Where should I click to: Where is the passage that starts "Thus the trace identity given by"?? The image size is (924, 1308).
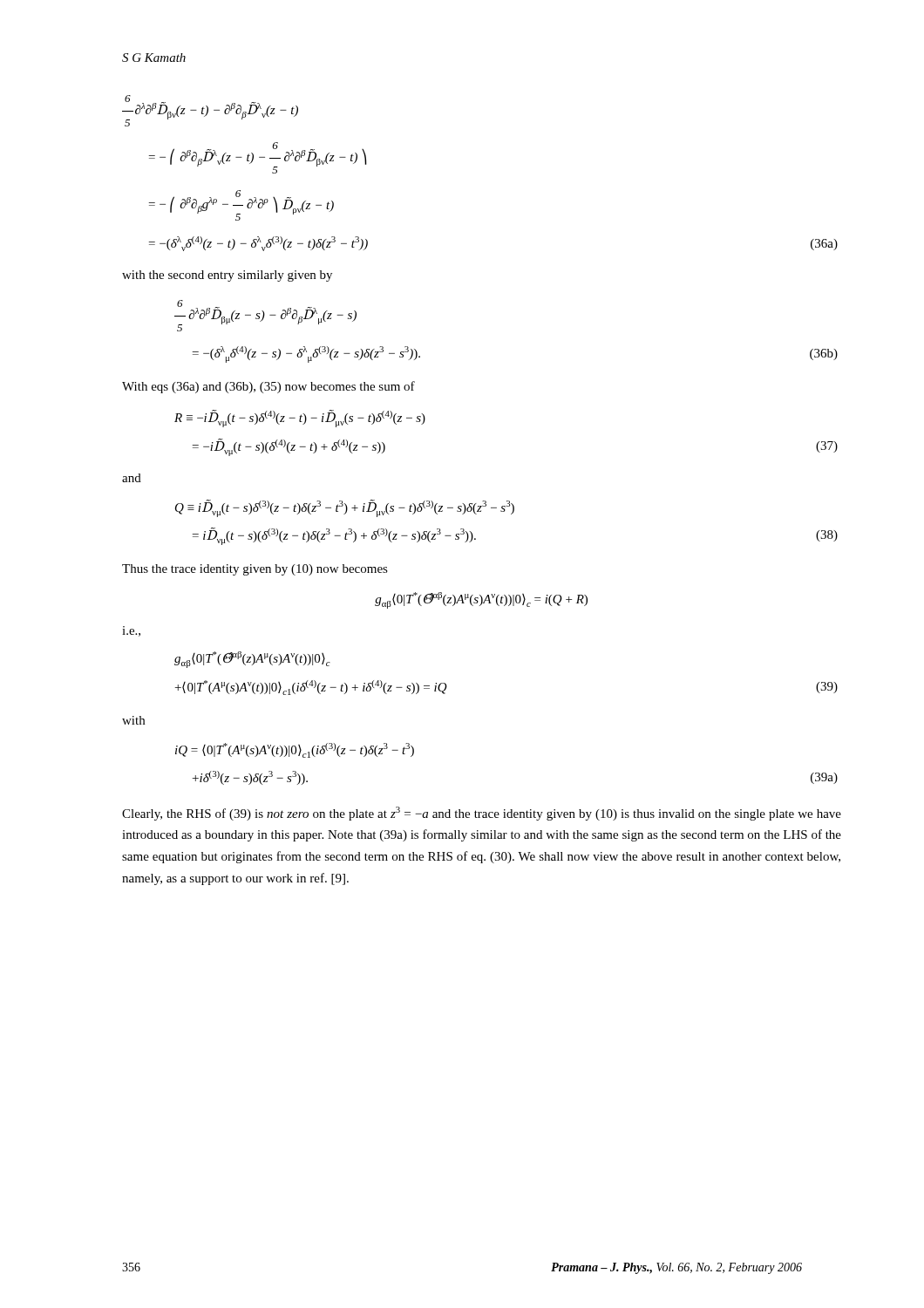coord(255,568)
